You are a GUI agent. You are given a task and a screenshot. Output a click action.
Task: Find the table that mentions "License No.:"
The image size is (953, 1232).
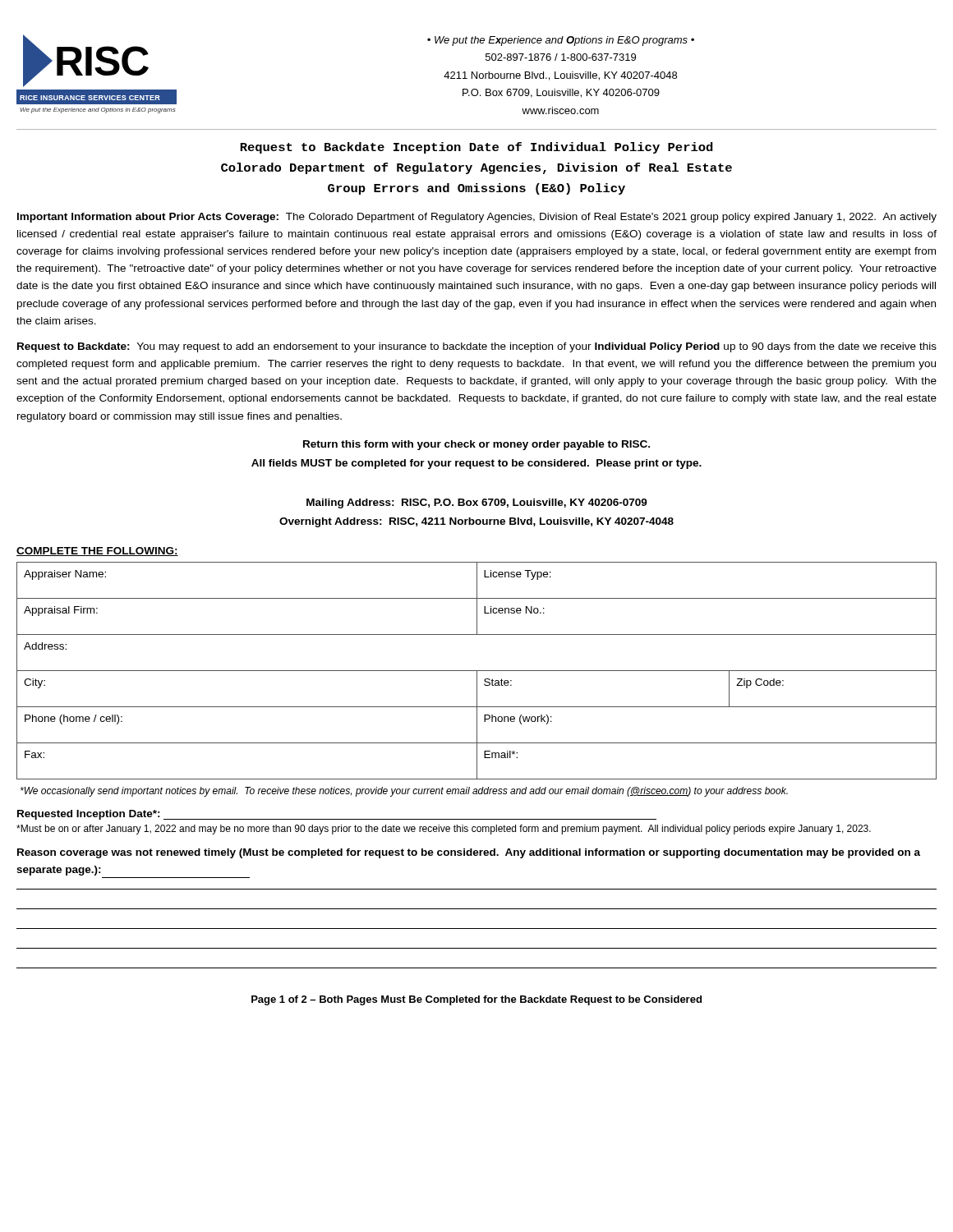click(x=476, y=671)
